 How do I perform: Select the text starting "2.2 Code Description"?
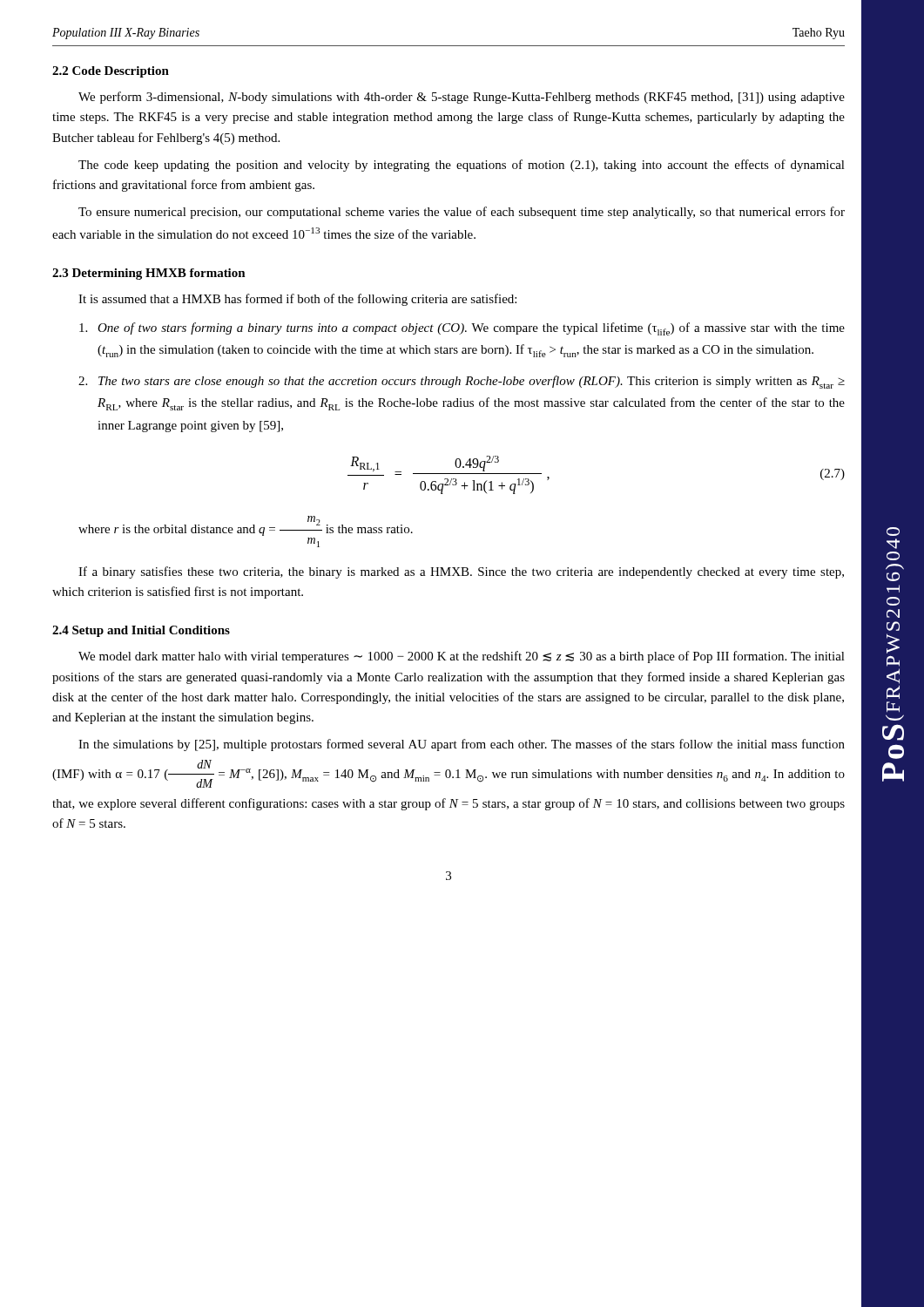111,71
